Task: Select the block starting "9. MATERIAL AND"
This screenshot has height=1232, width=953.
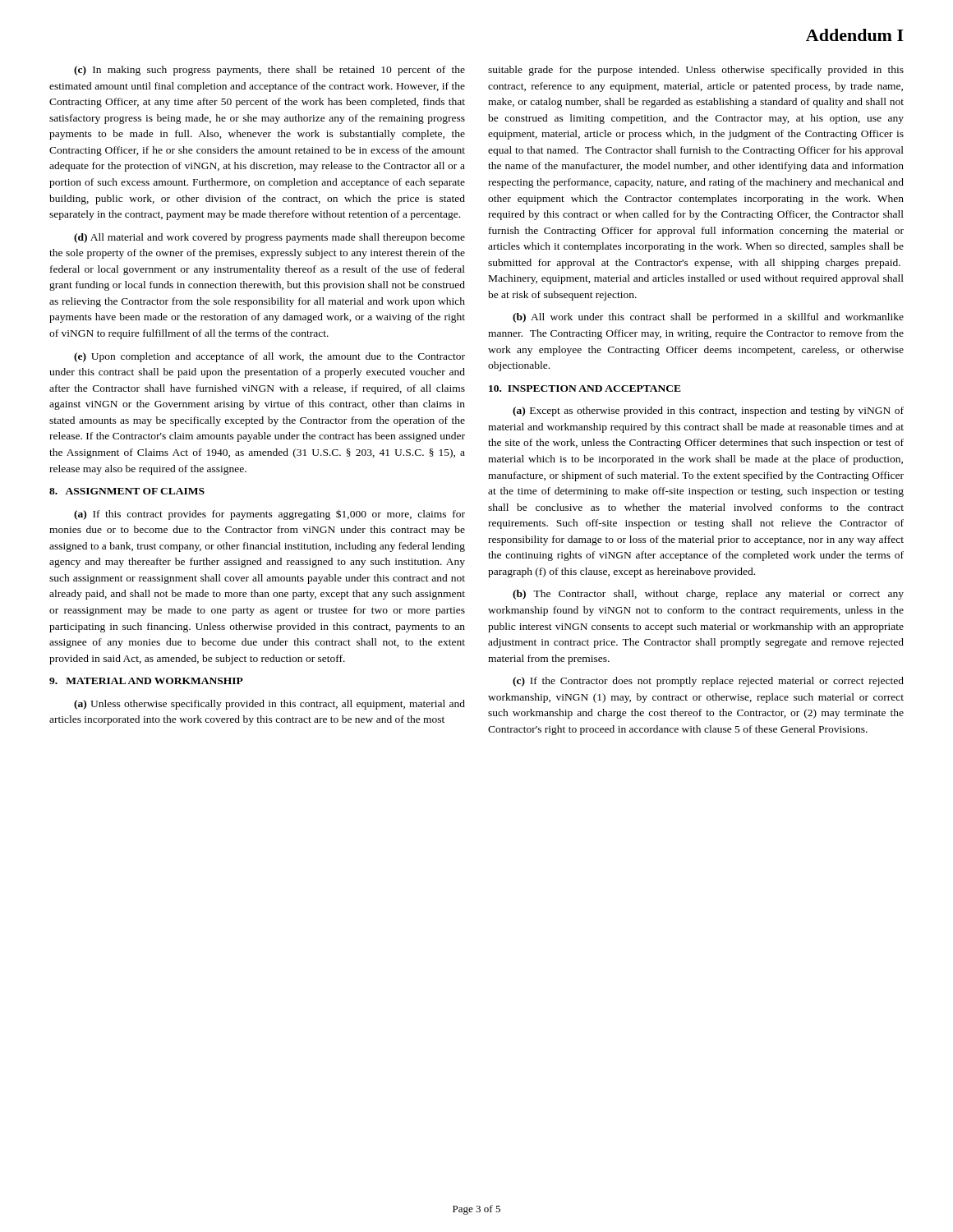Action: 146,681
